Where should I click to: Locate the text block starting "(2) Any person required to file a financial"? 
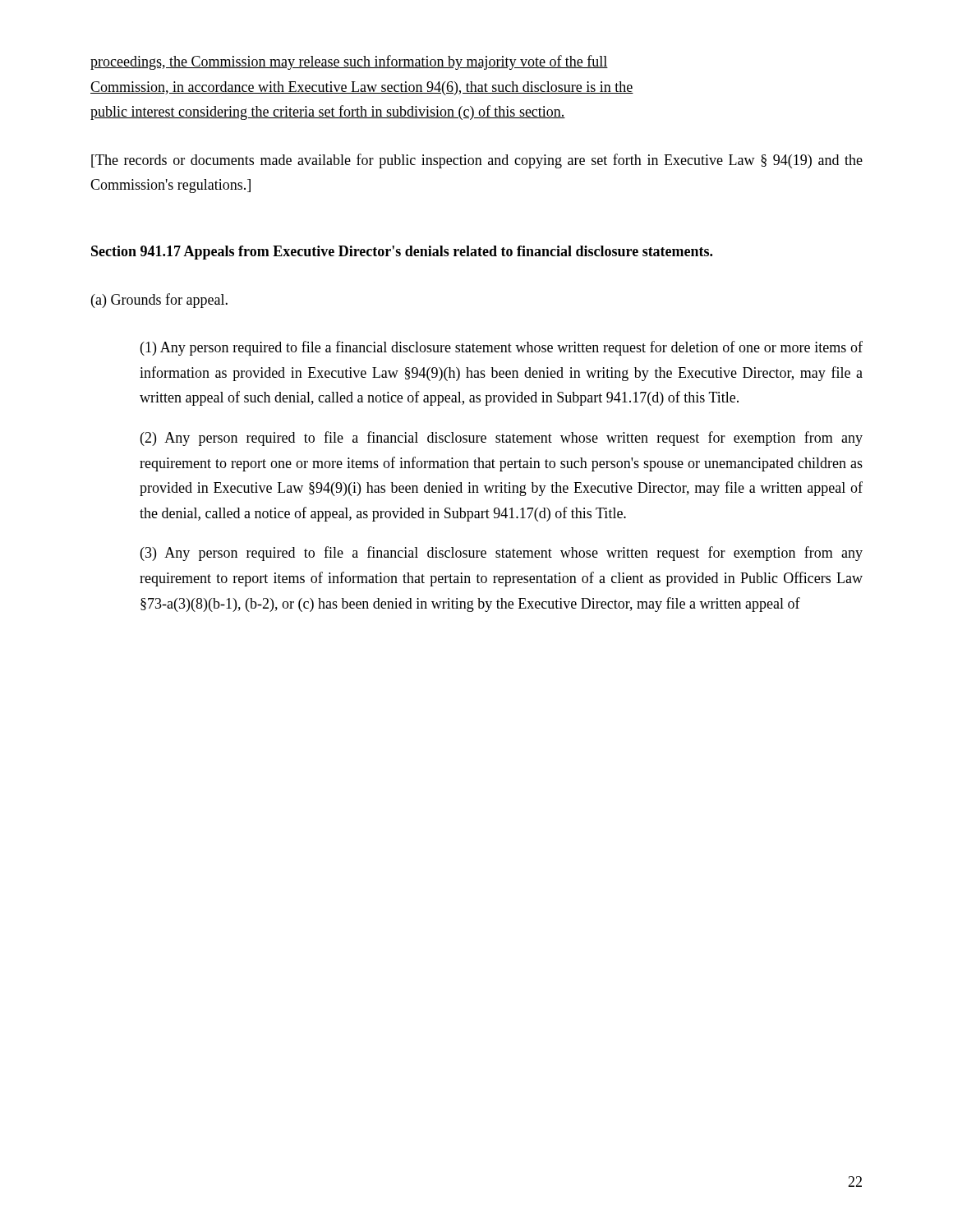coord(501,475)
